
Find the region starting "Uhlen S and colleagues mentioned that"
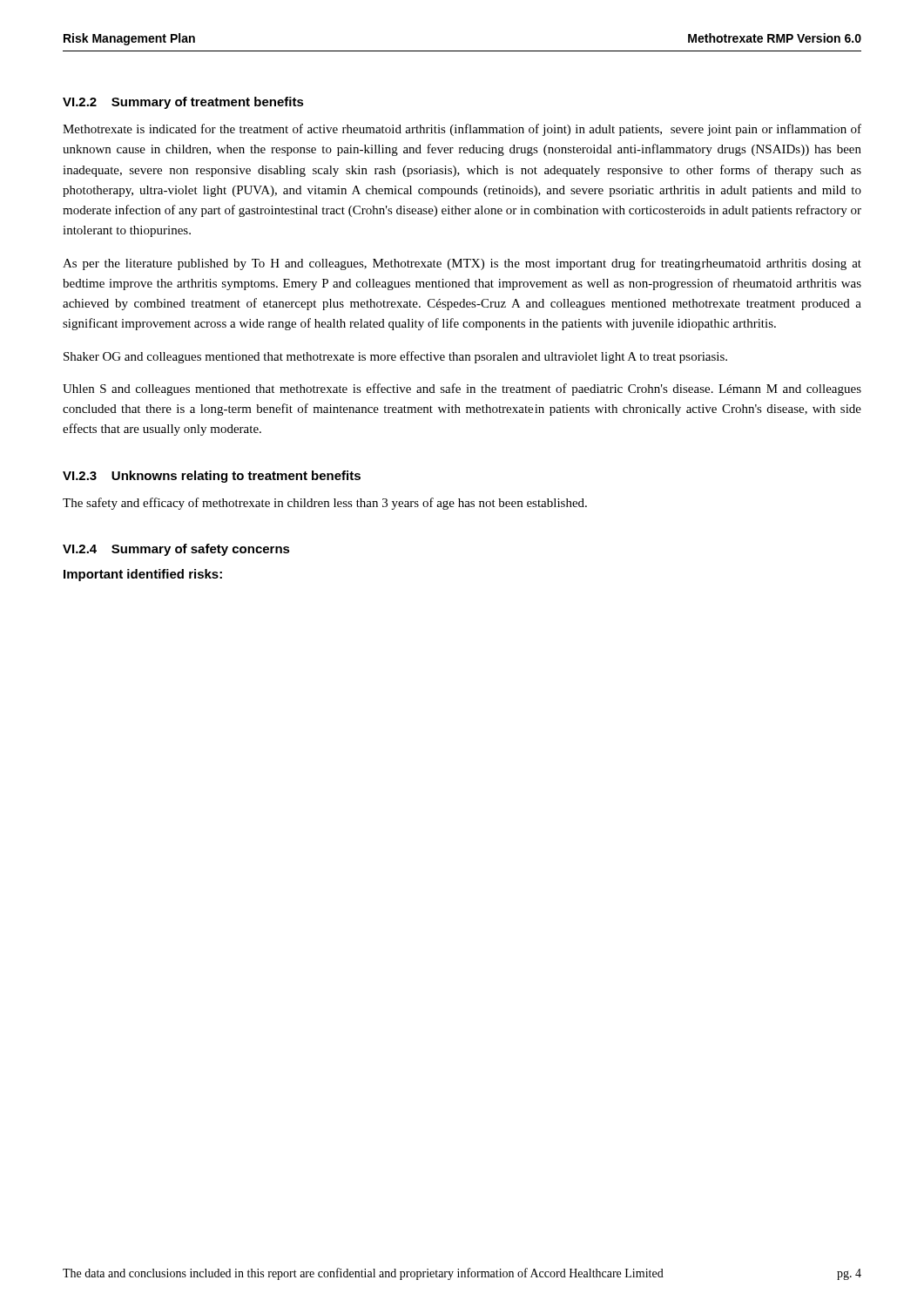[462, 409]
